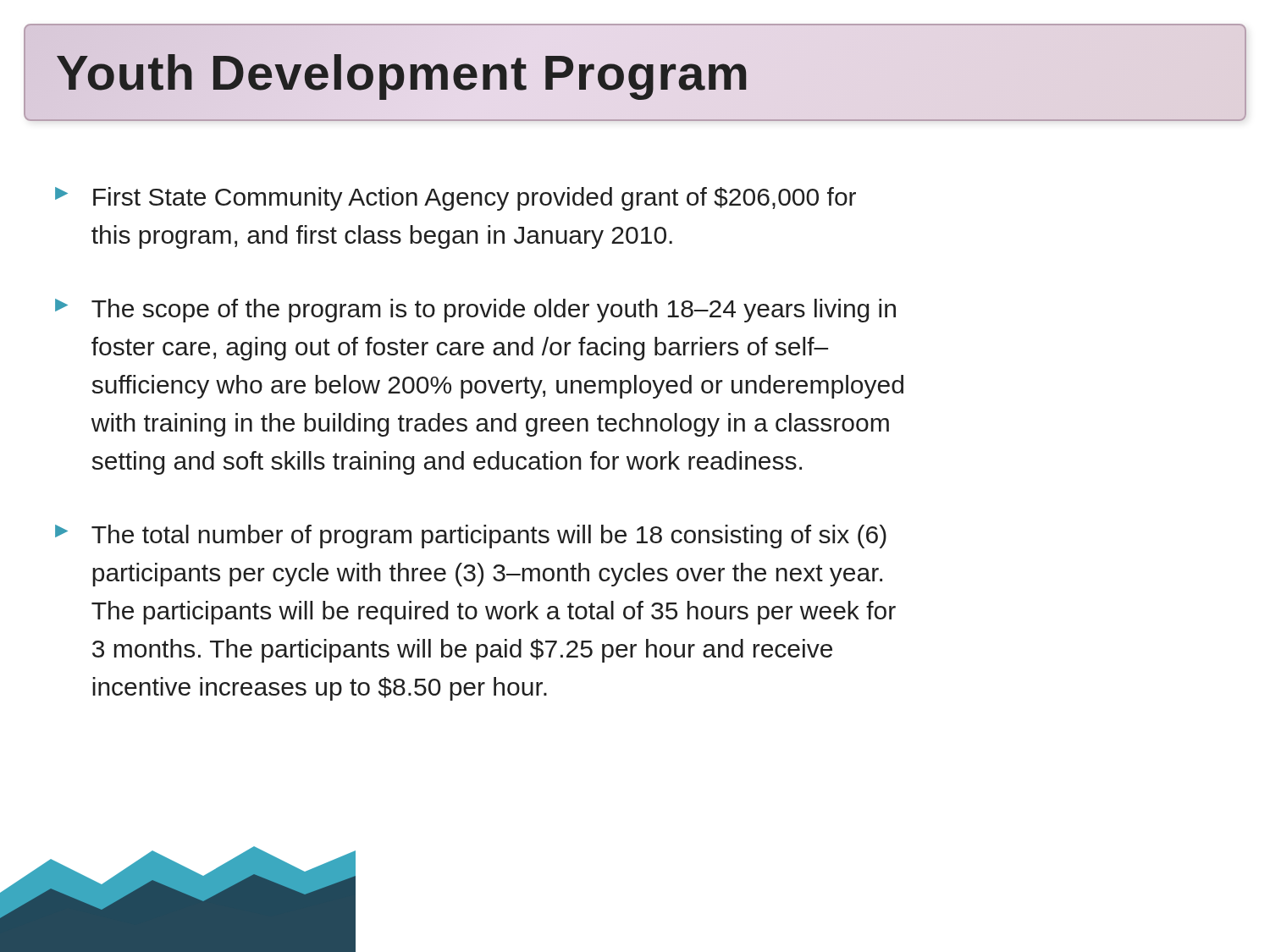Point to the block beginning "► The total number of program participants will"

tap(473, 611)
